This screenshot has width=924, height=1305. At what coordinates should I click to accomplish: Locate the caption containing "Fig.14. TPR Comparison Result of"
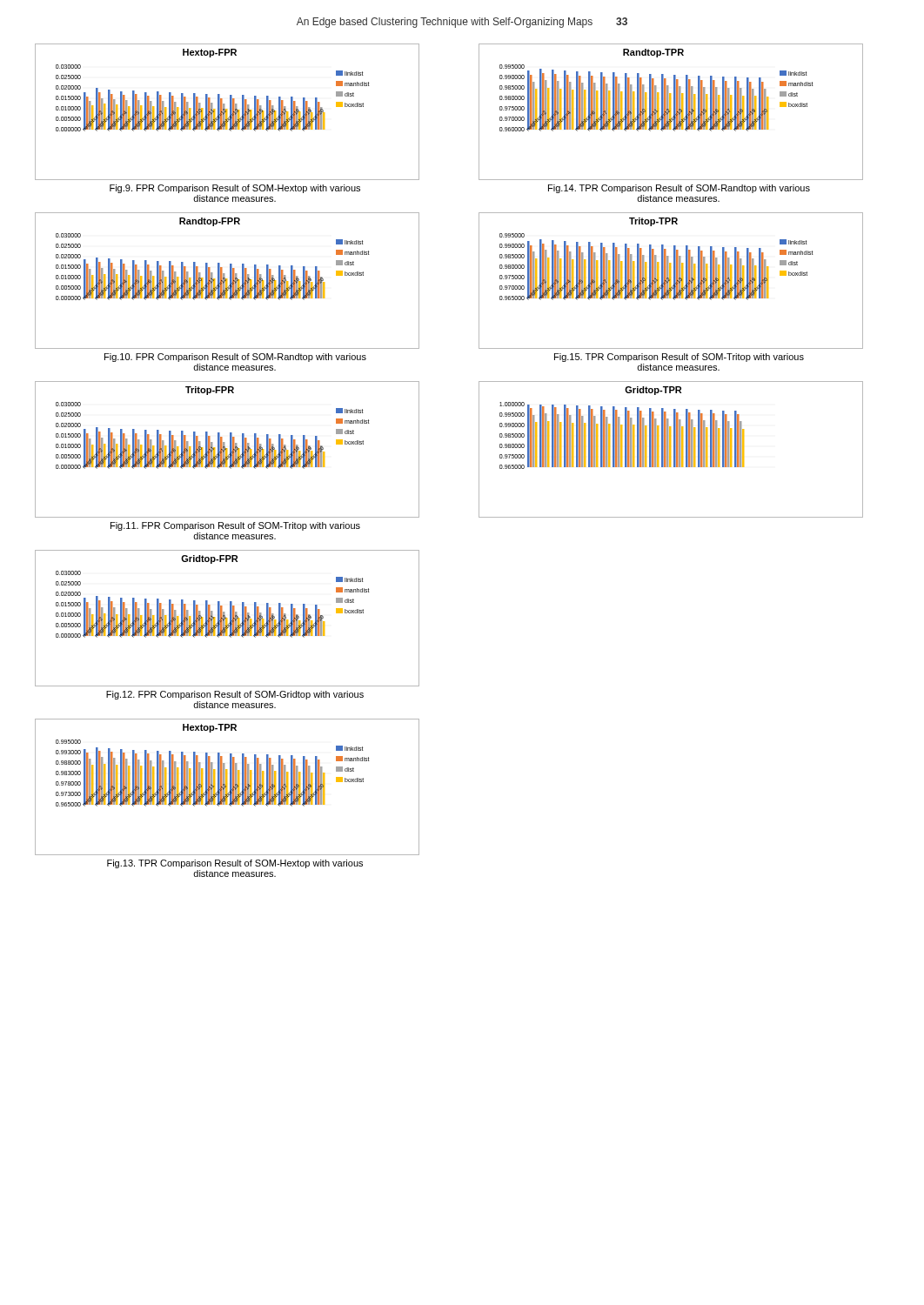tap(679, 193)
